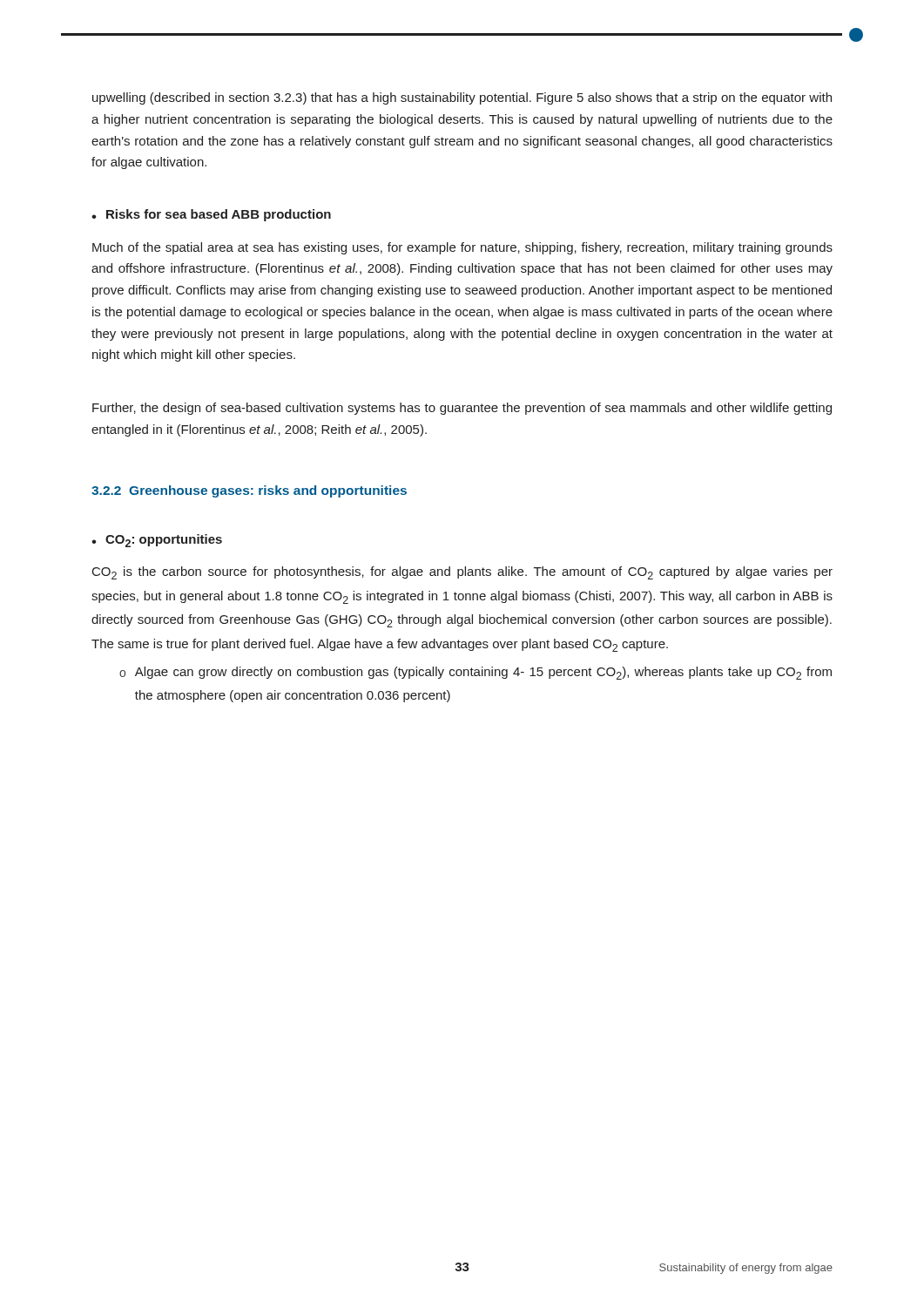Find the text block with the text "upwelling (described in section 3.2.3)"
924x1307 pixels.
(462, 130)
